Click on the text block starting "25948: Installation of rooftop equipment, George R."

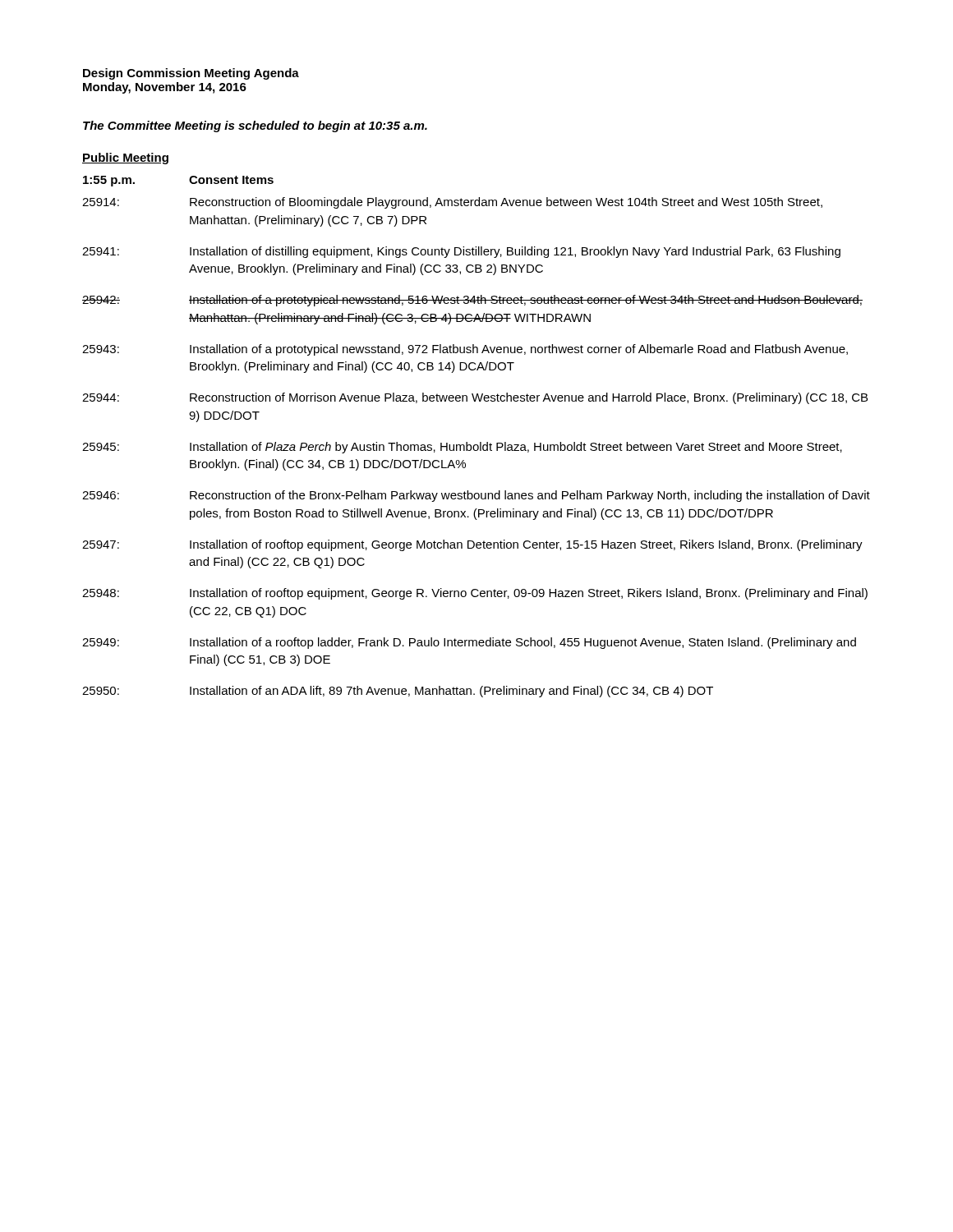click(476, 602)
